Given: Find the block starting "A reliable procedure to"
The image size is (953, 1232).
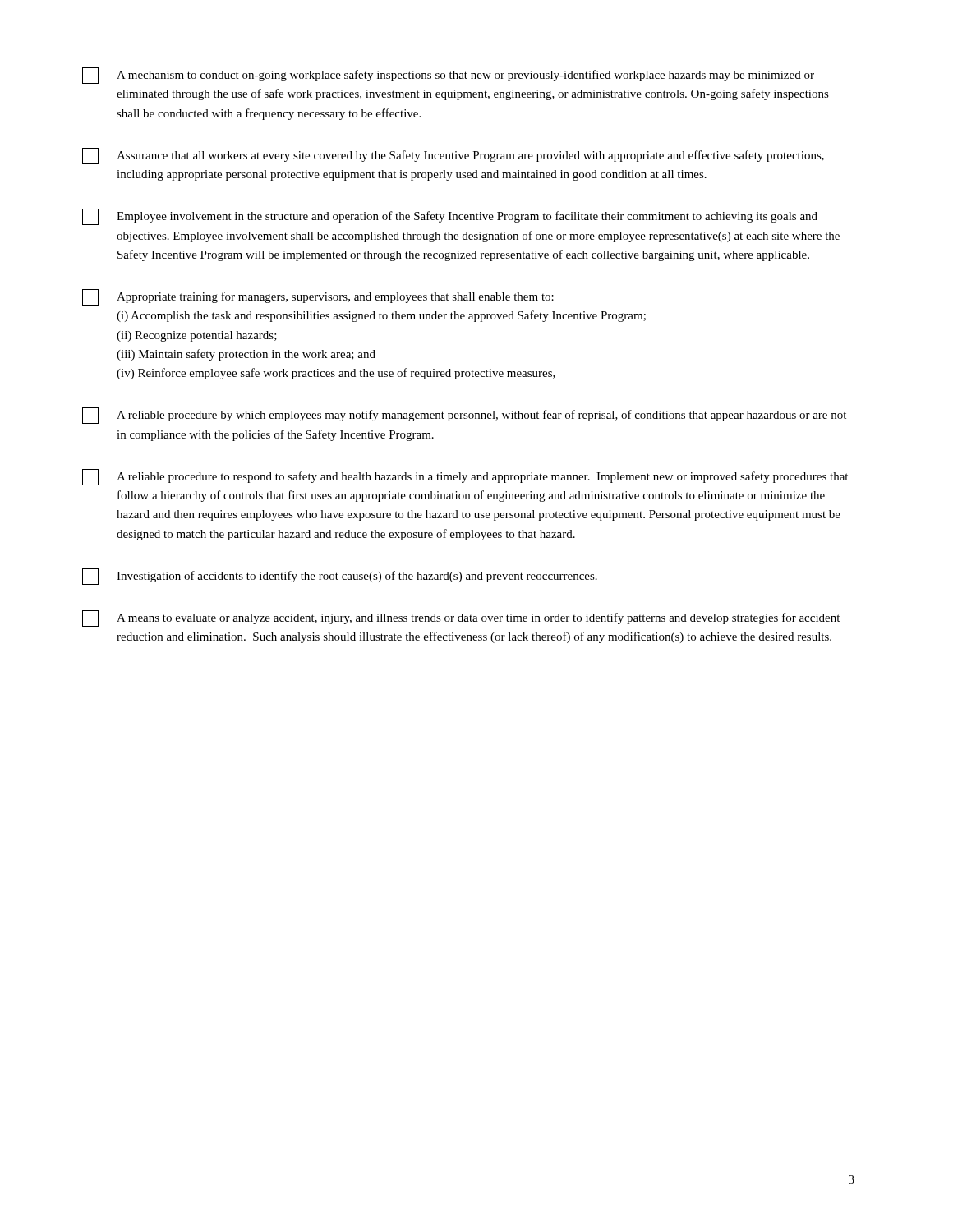Looking at the screenshot, I should (468, 505).
